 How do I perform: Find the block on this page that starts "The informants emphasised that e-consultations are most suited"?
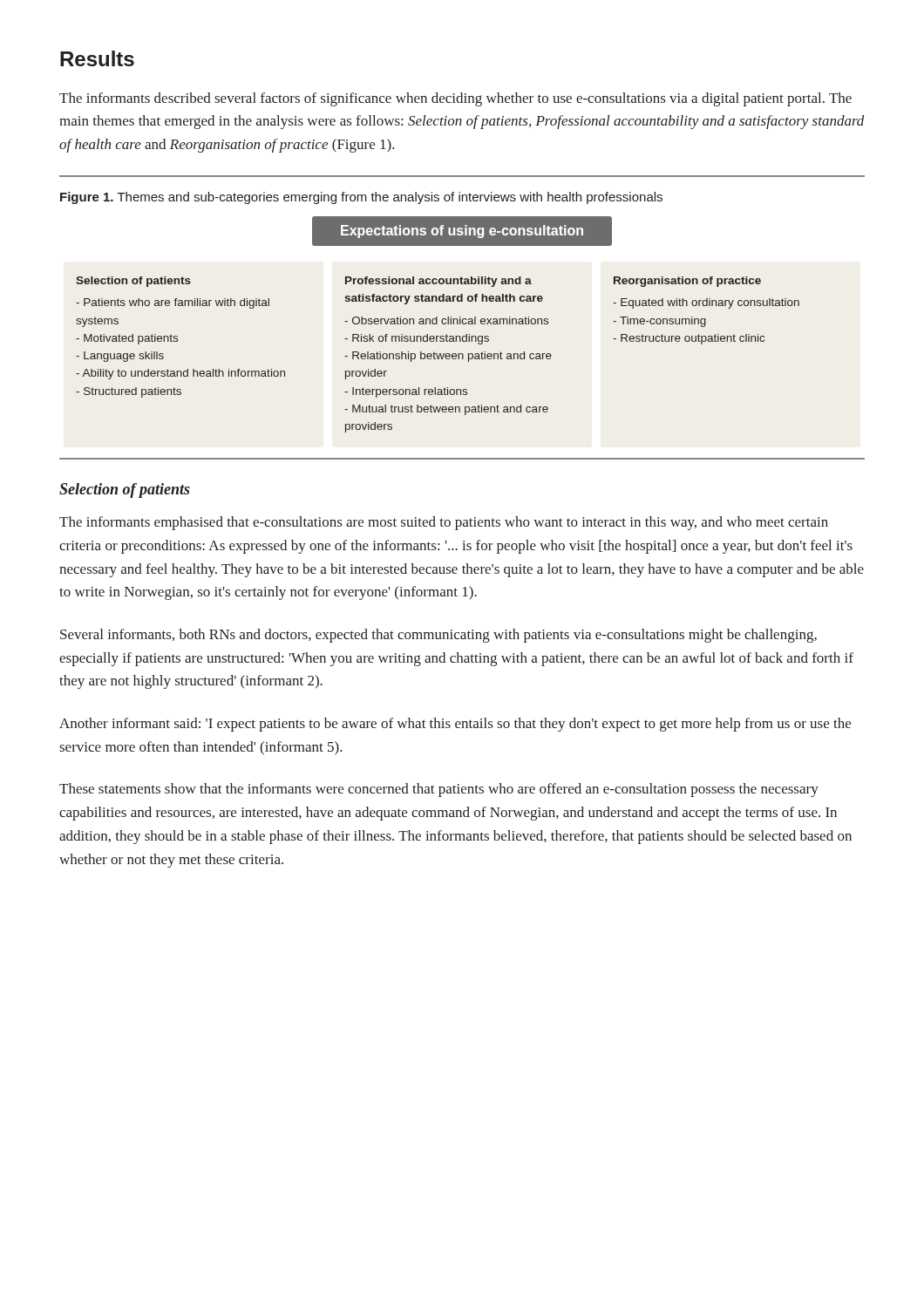tap(462, 558)
